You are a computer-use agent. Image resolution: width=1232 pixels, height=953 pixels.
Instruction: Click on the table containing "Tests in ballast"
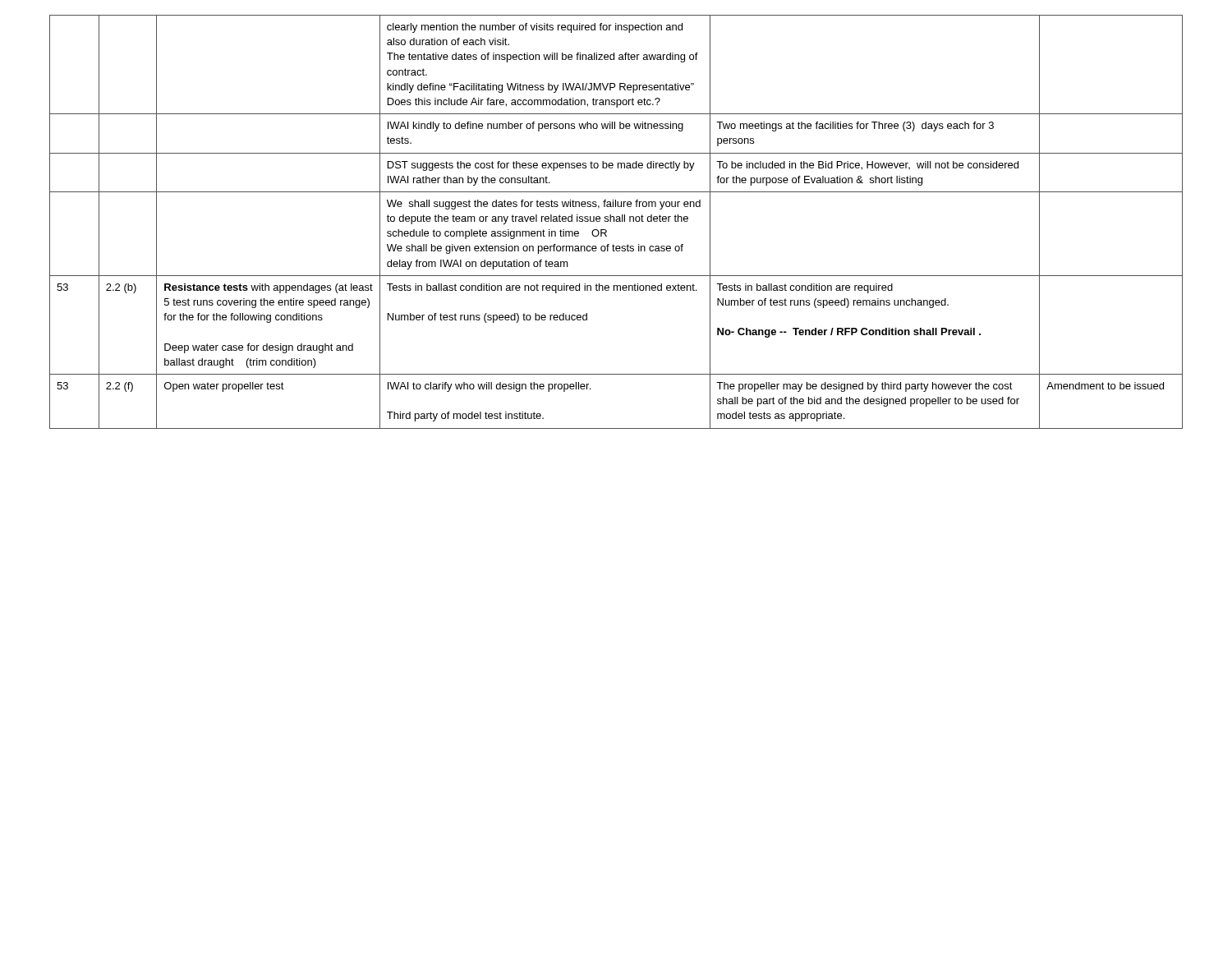coord(616,222)
